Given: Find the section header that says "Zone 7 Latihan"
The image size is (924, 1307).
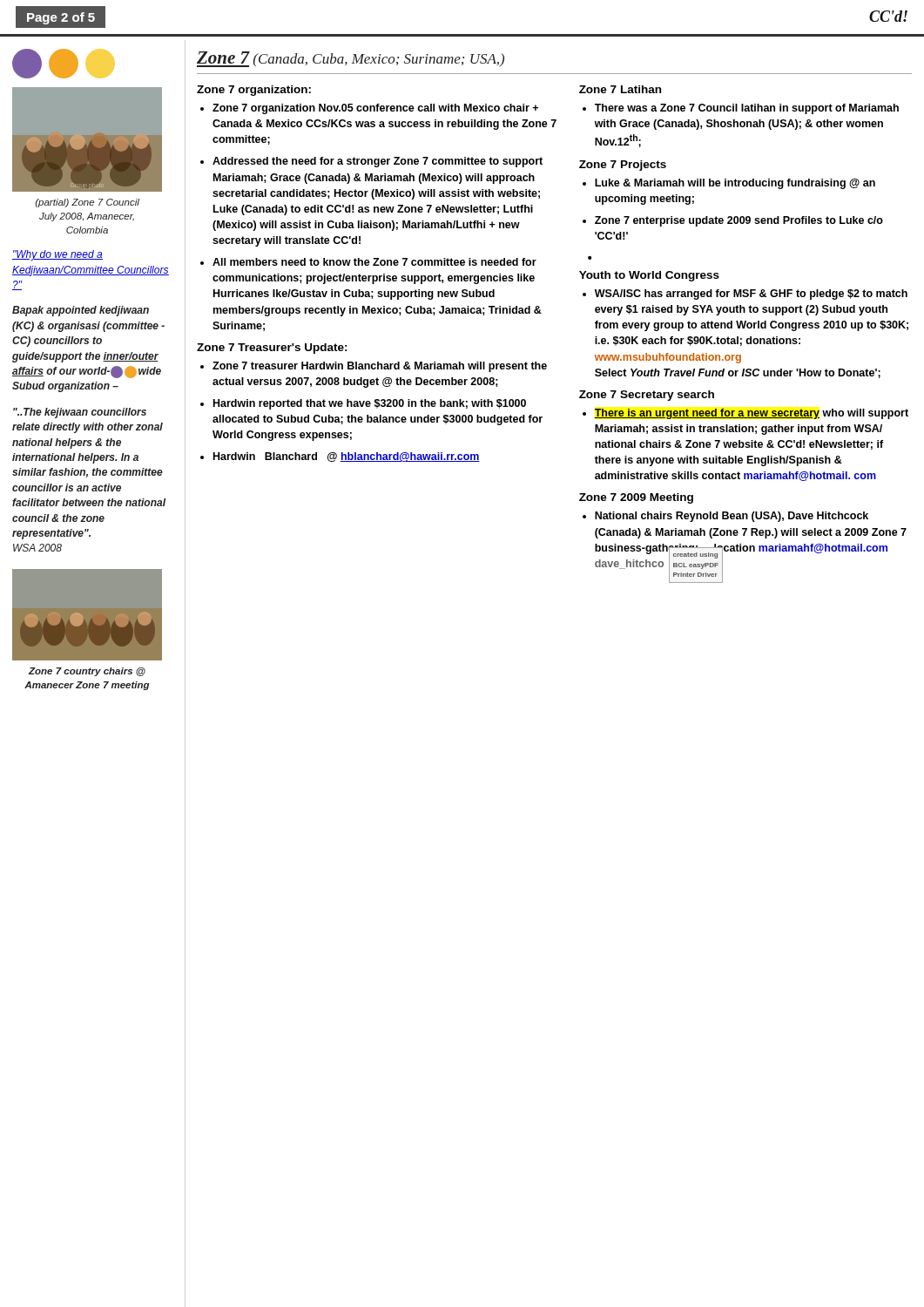Looking at the screenshot, I should click(620, 89).
